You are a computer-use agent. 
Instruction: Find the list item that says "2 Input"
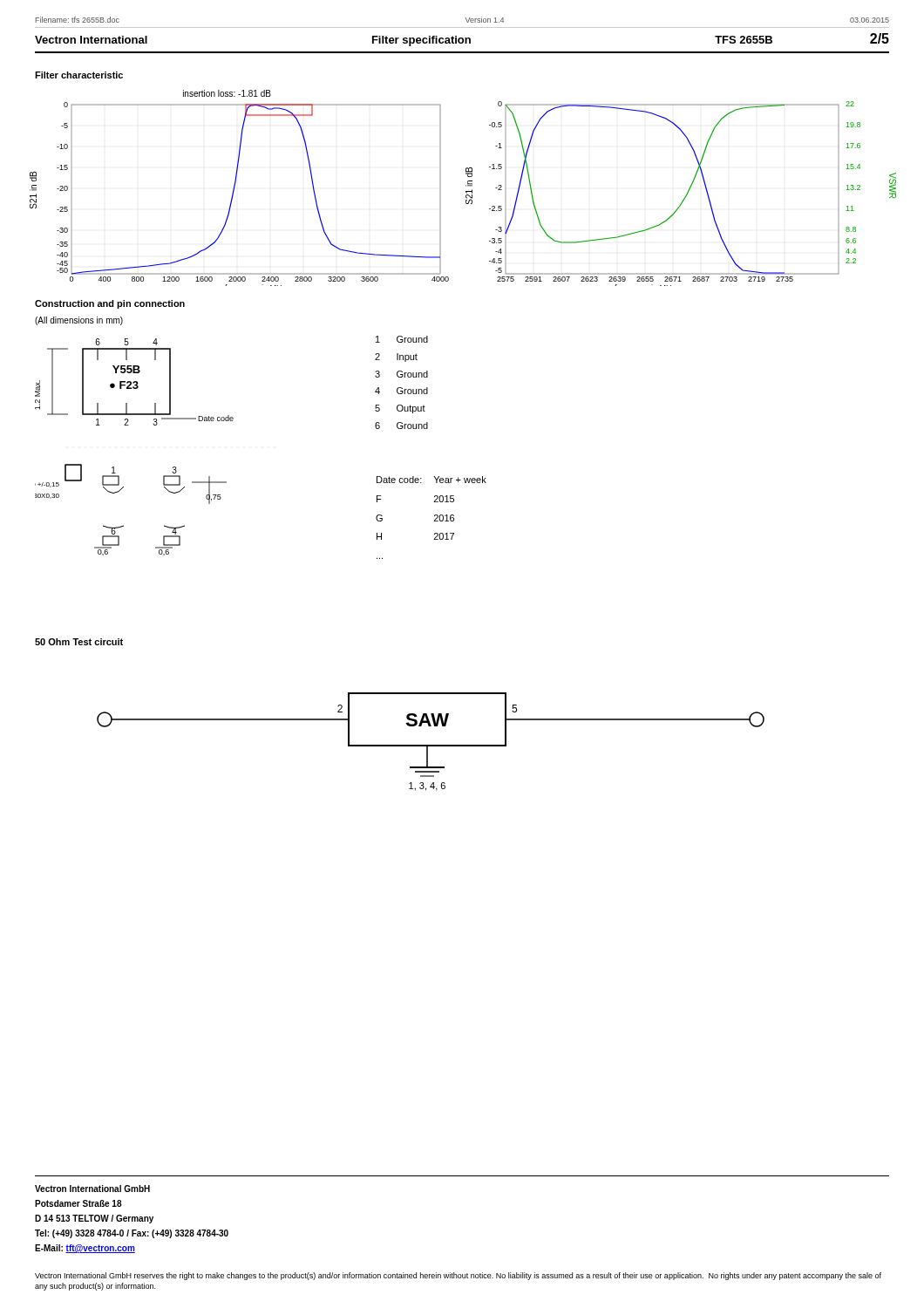point(396,356)
